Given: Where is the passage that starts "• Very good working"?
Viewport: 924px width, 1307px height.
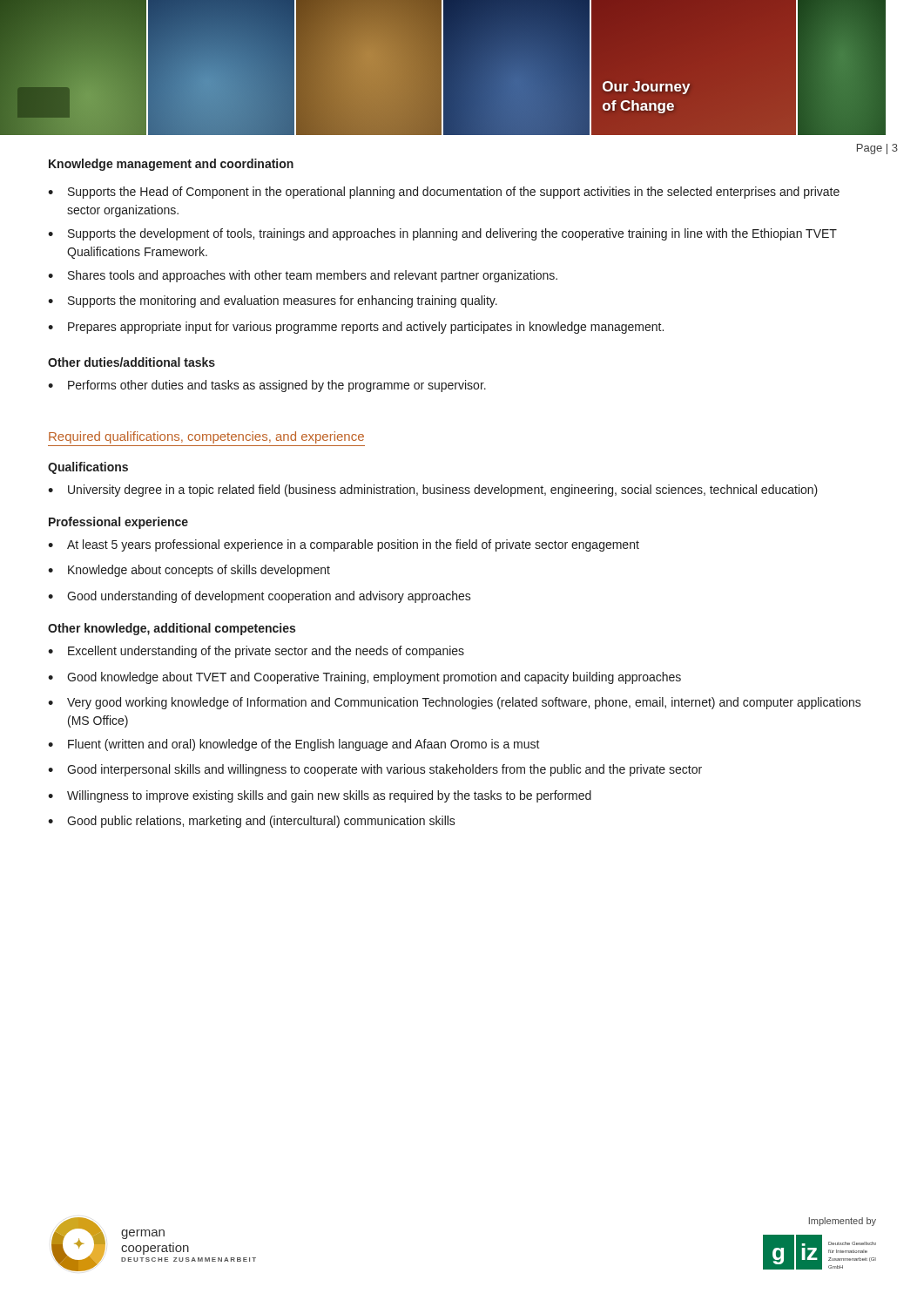Looking at the screenshot, I should [x=462, y=712].
